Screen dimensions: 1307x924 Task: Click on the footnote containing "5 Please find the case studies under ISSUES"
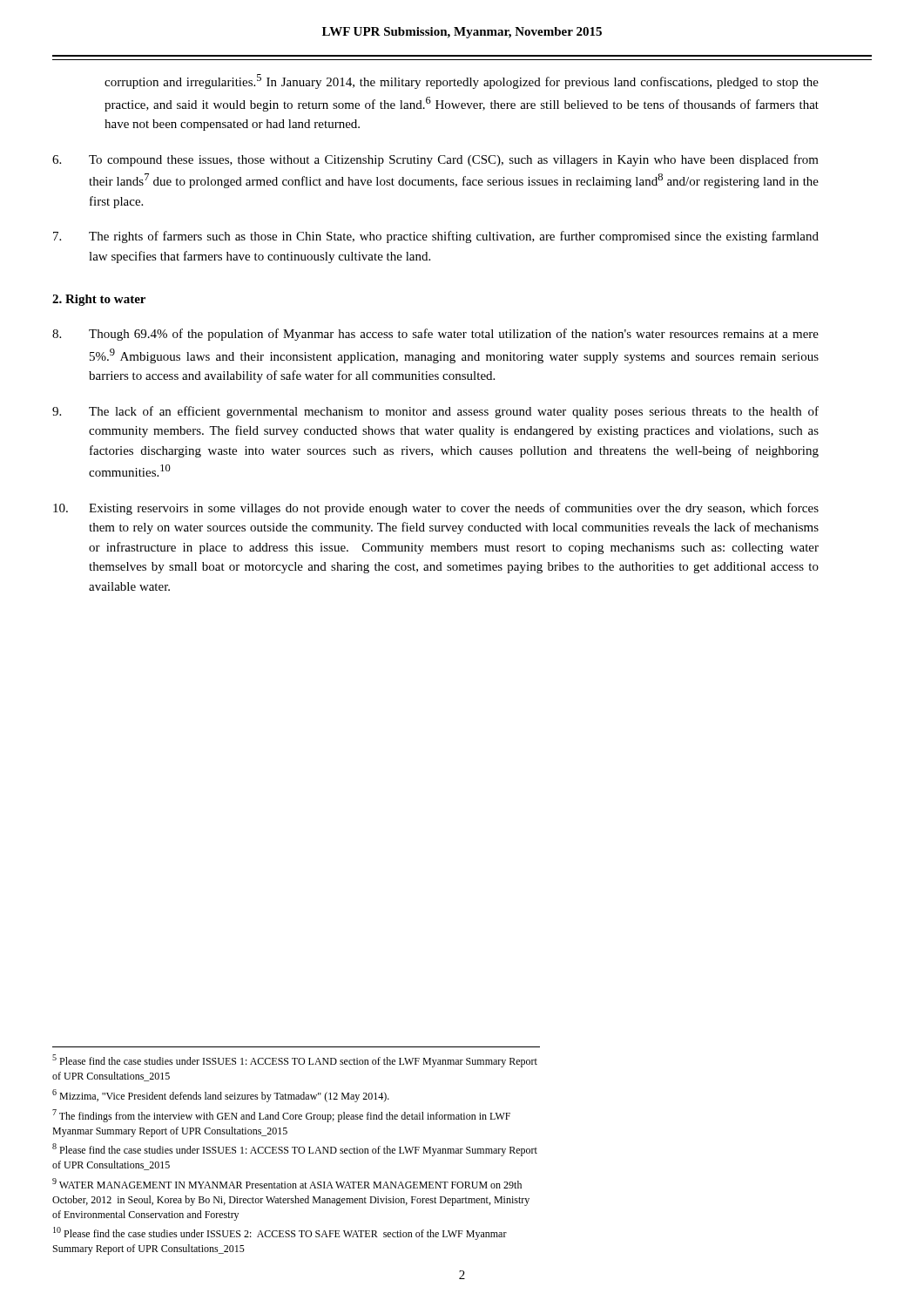(295, 1068)
